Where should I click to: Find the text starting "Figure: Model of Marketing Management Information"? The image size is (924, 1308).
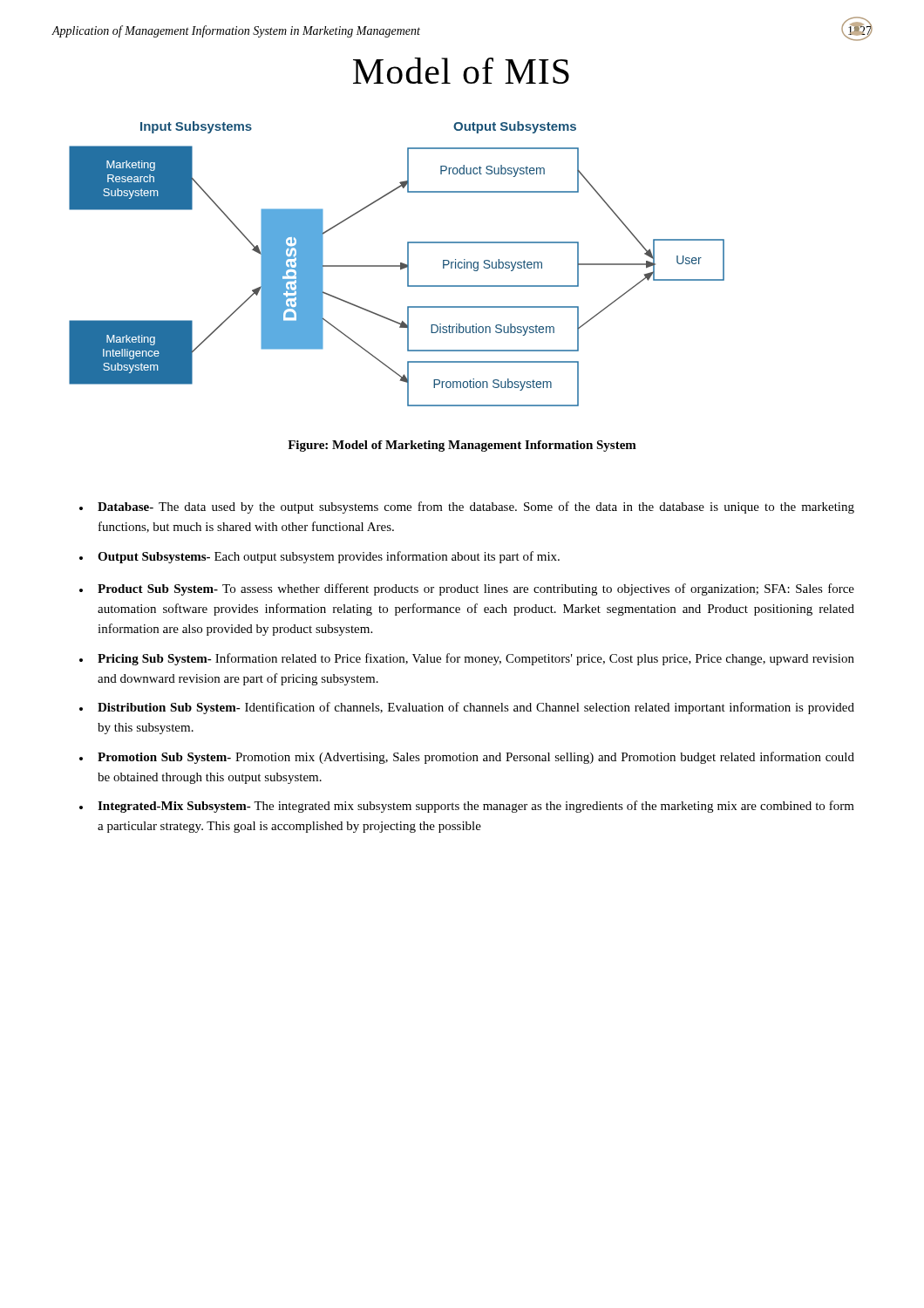point(462,445)
